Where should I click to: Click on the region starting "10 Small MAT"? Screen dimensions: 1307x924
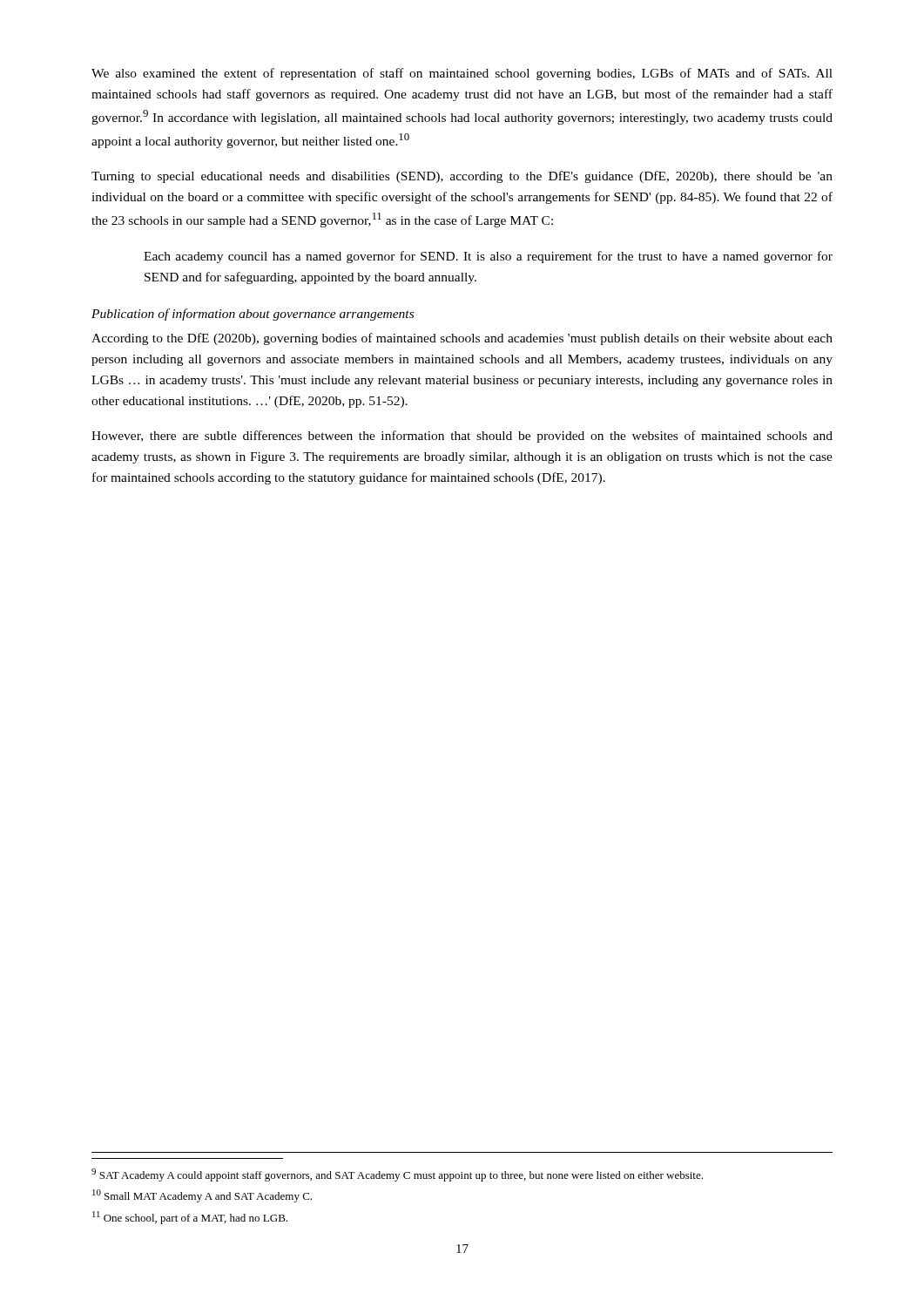point(202,1195)
